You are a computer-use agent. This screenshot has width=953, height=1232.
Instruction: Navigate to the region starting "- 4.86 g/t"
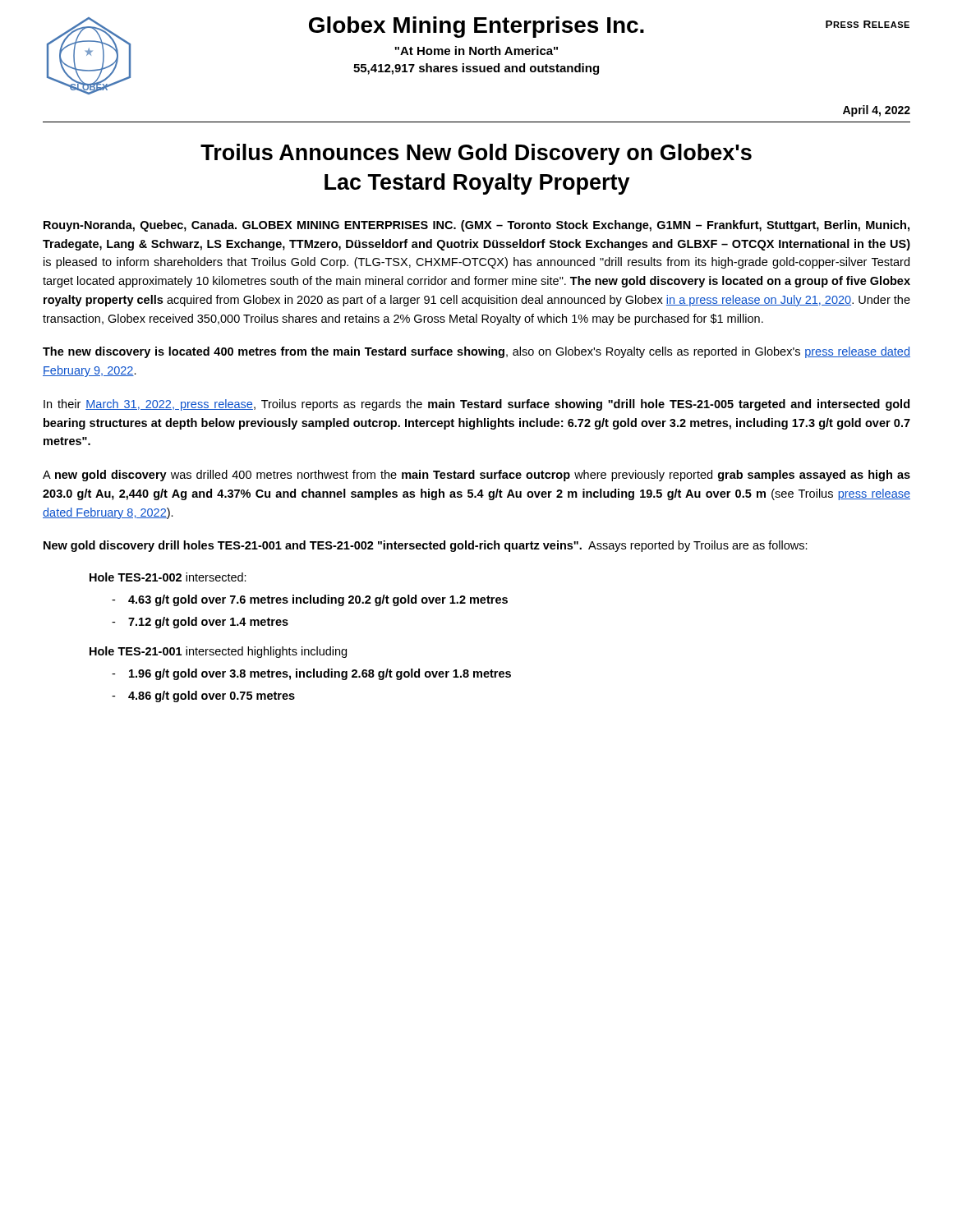coord(203,696)
